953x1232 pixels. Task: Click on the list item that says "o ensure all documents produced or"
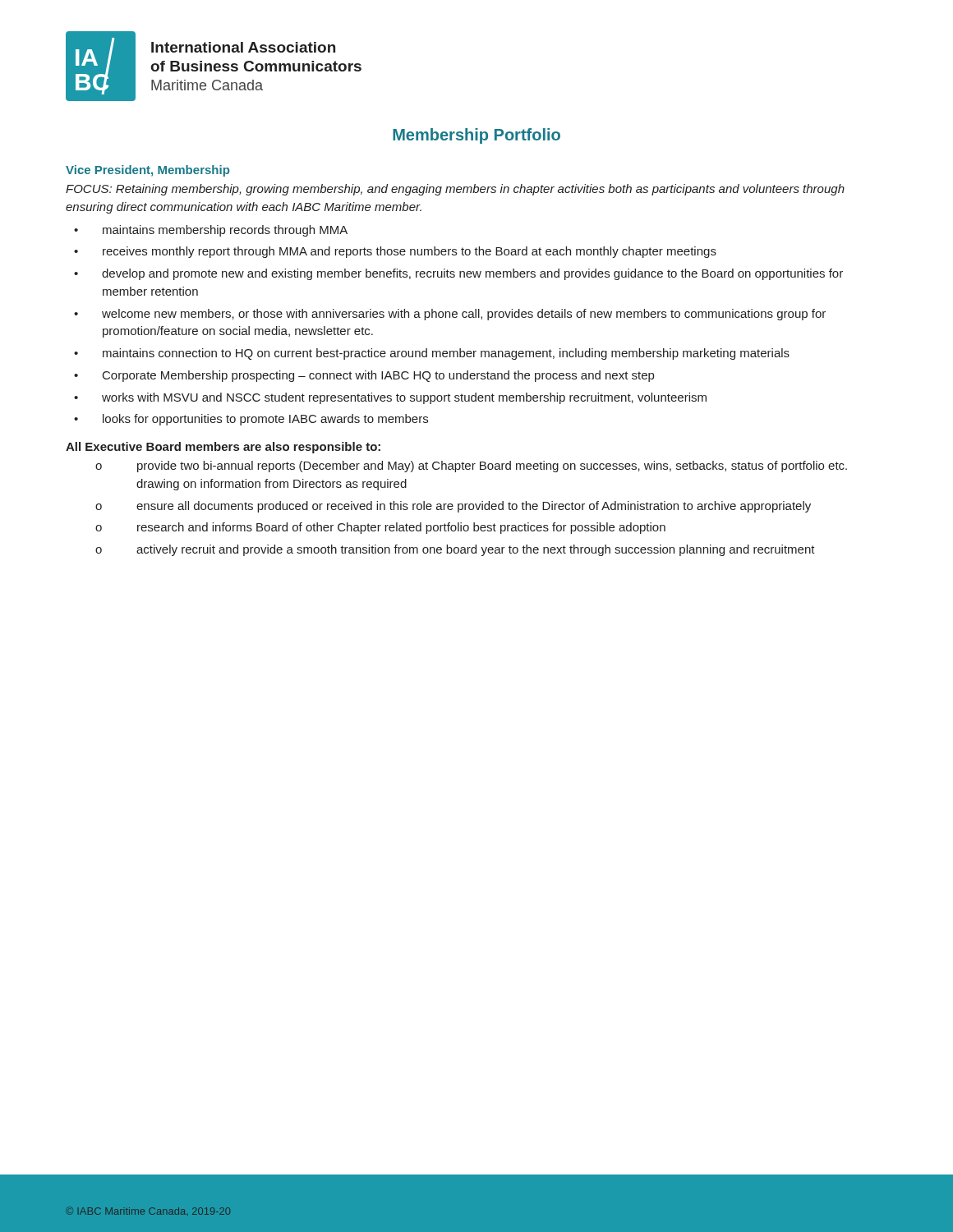pos(476,505)
